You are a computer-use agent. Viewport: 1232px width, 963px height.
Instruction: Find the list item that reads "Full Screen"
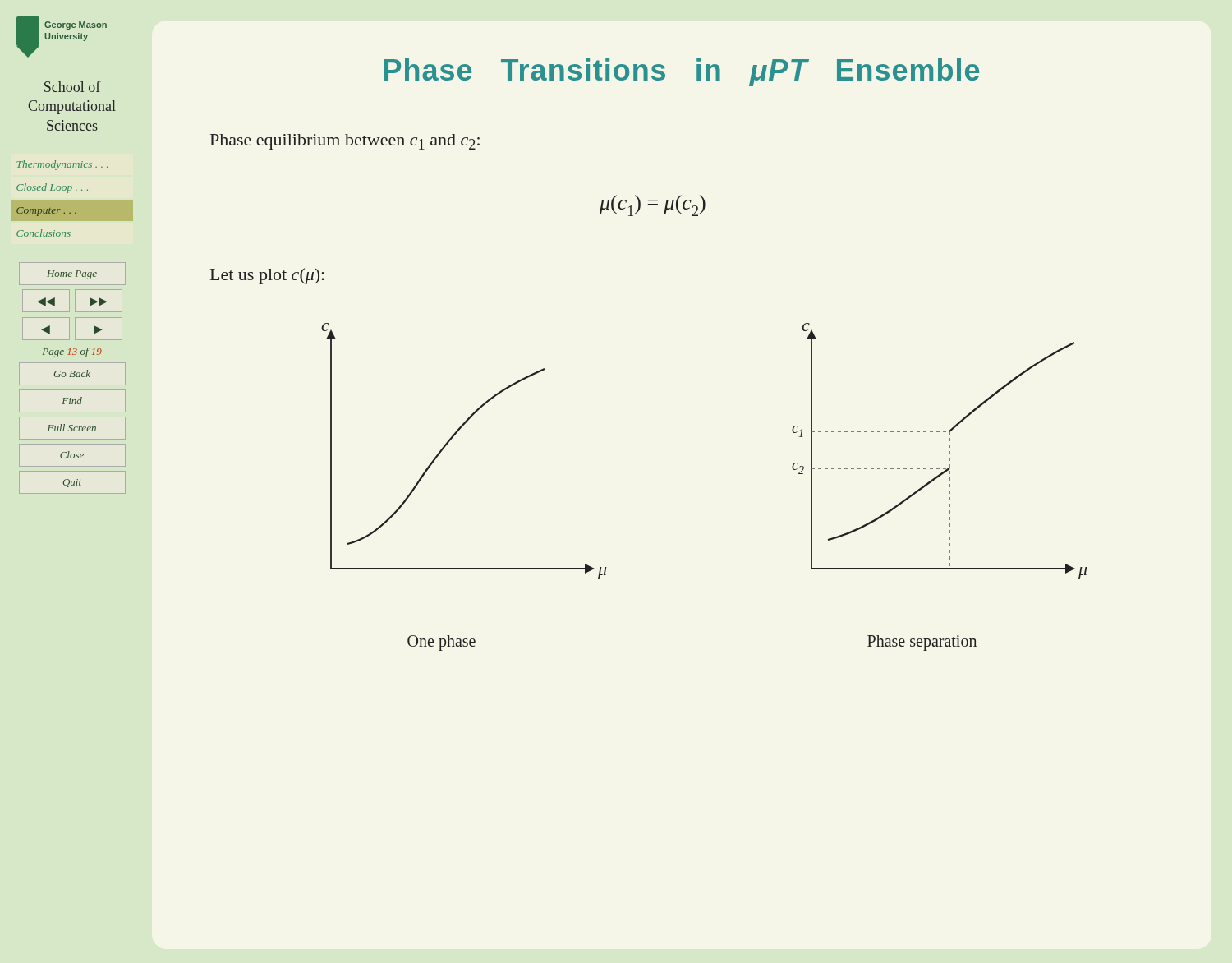(72, 428)
